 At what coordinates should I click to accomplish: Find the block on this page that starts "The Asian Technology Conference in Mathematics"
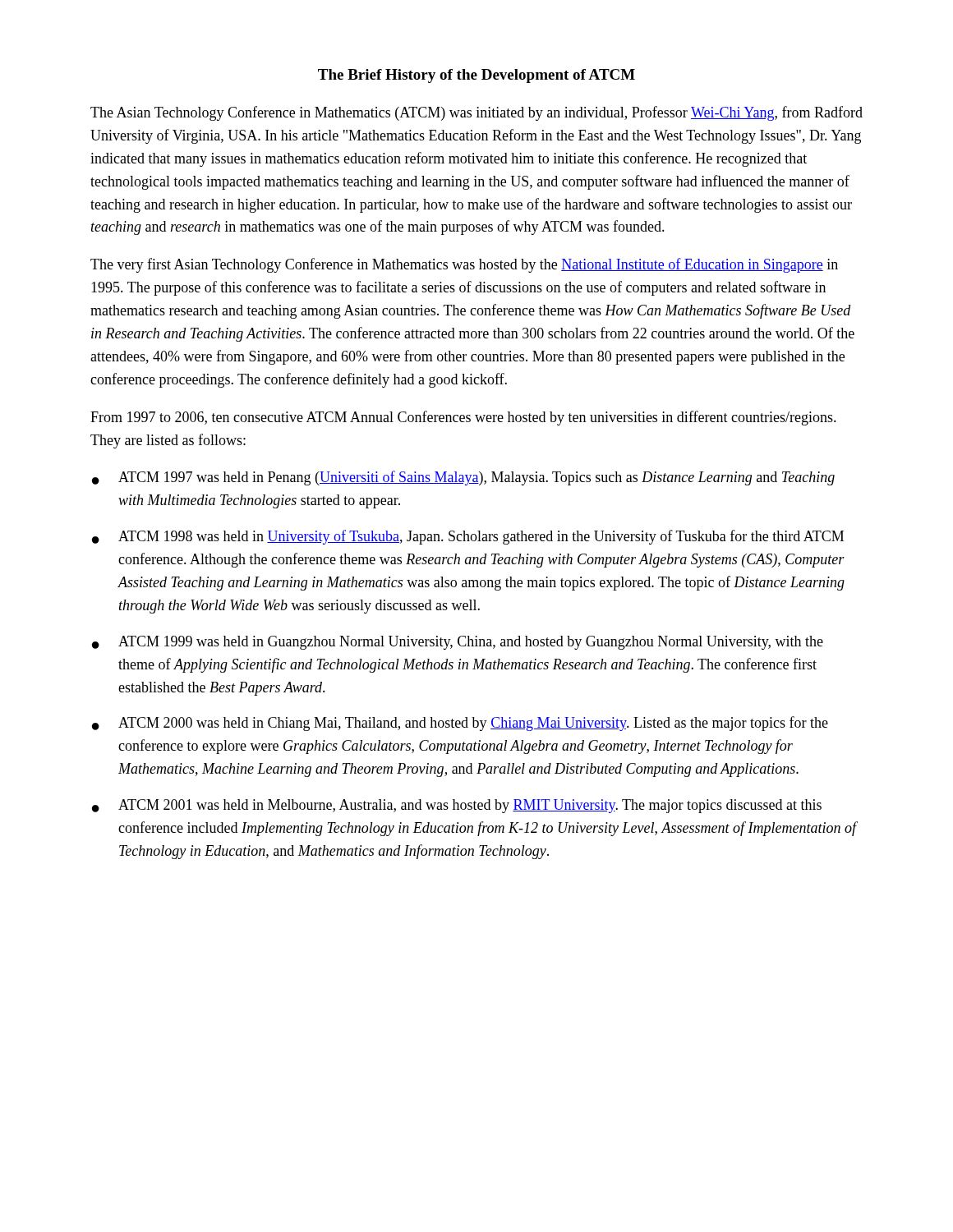click(476, 171)
